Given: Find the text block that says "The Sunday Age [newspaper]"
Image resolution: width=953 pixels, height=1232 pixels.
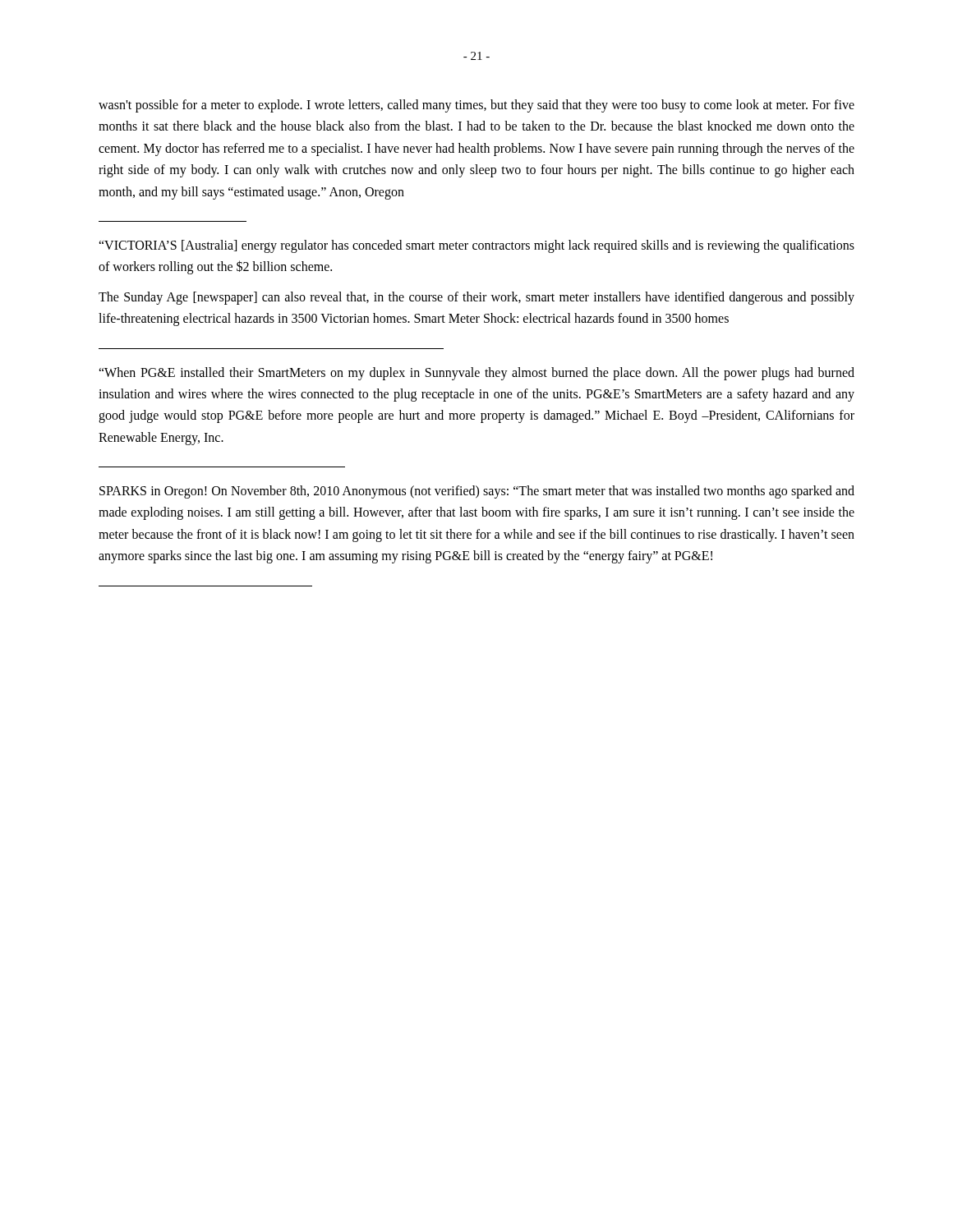Looking at the screenshot, I should tap(476, 308).
